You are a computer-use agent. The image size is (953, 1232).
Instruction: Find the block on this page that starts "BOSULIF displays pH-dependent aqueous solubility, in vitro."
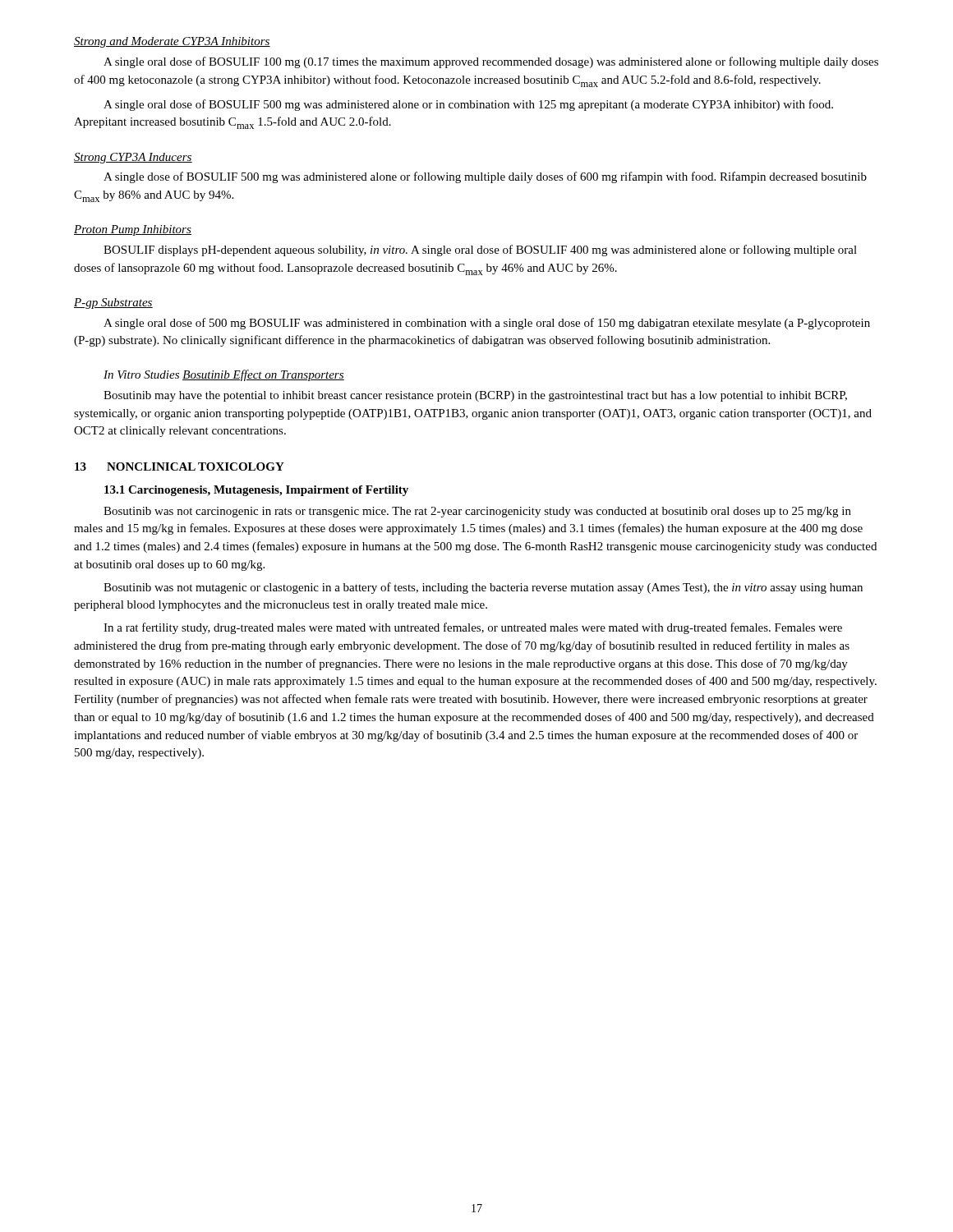click(476, 260)
